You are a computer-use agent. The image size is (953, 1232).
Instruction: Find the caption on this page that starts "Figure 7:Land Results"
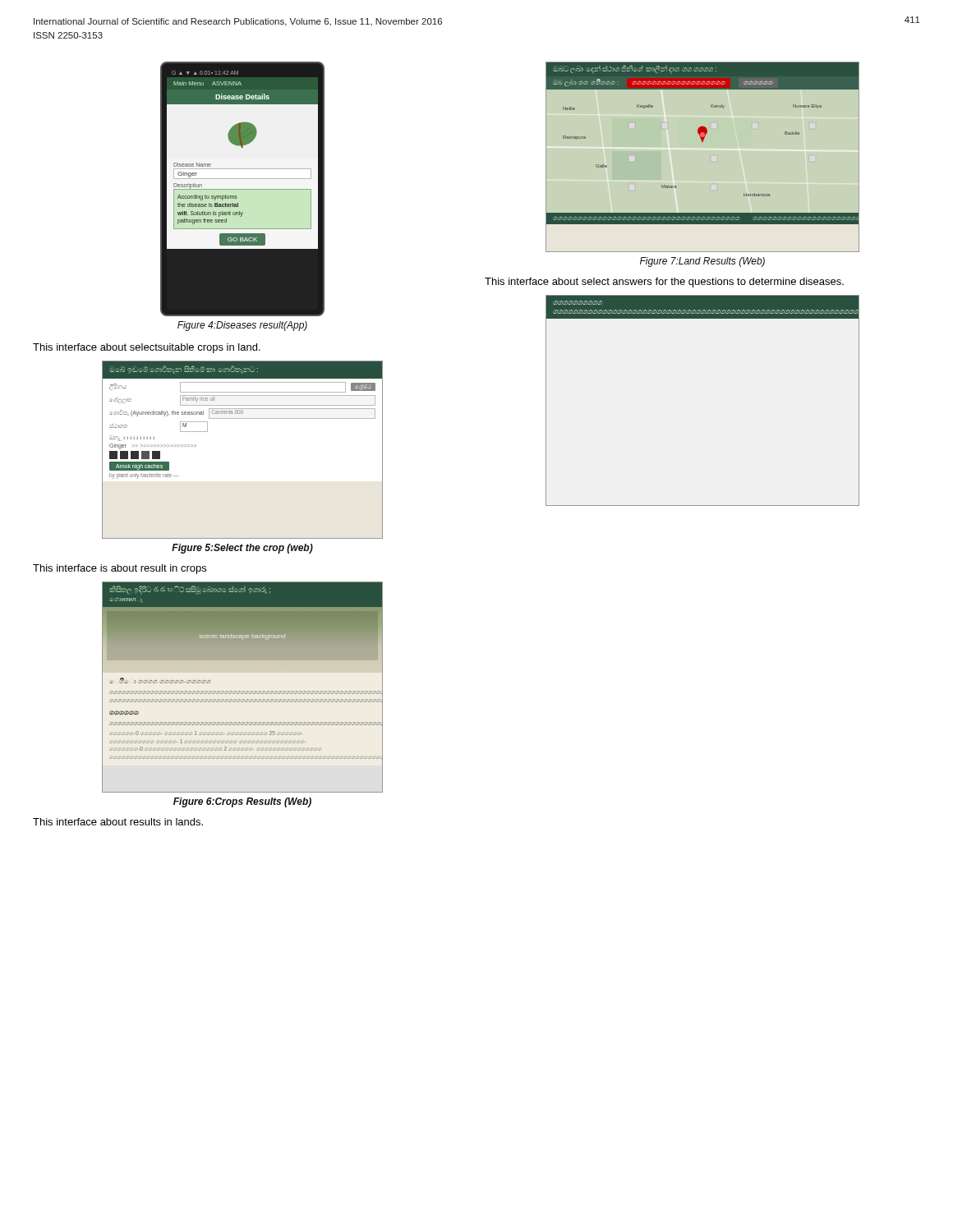coord(702,261)
